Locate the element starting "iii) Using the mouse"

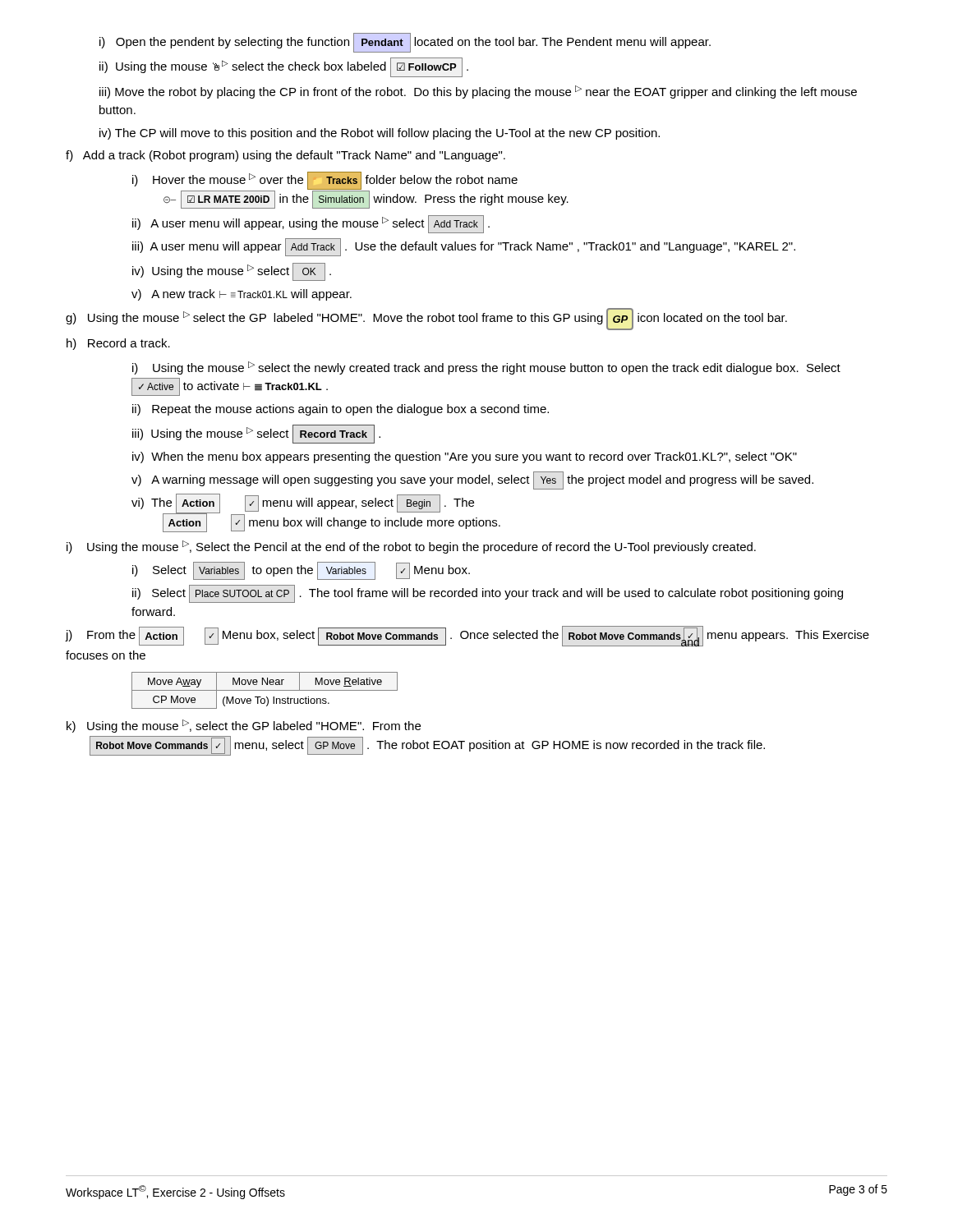tap(256, 434)
